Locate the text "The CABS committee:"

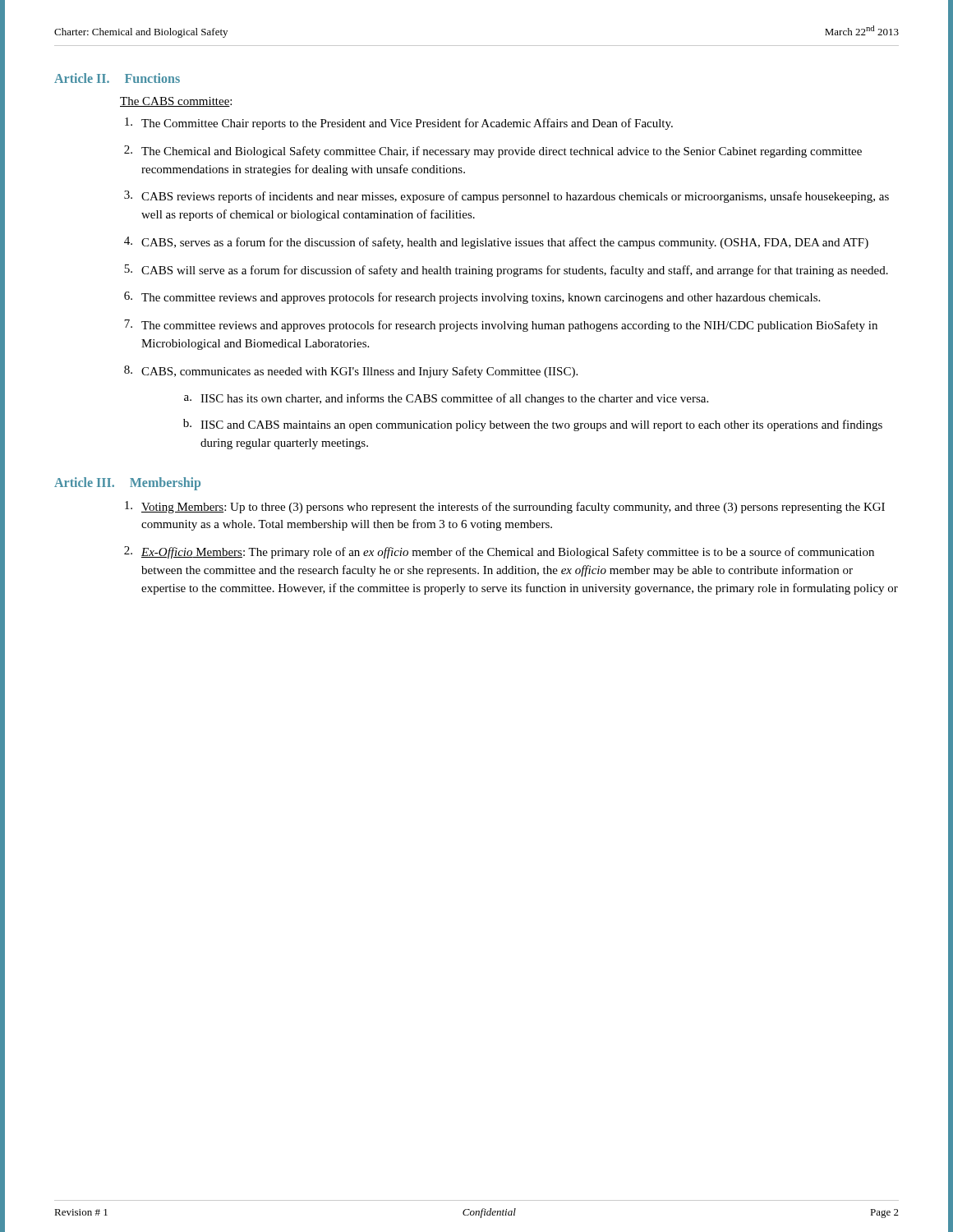pos(176,101)
